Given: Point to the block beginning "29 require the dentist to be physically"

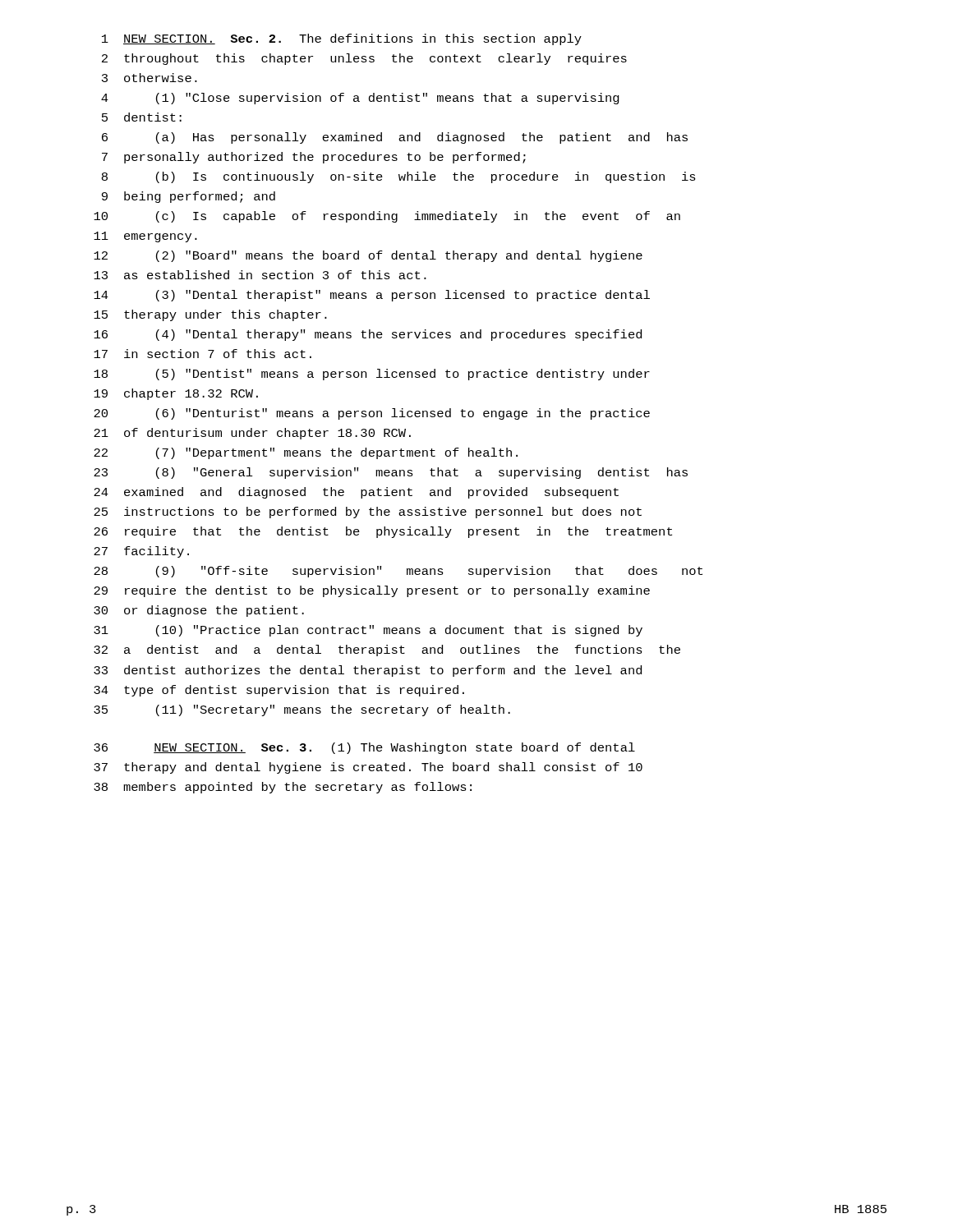Looking at the screenshot, I should tap(476, 592).
